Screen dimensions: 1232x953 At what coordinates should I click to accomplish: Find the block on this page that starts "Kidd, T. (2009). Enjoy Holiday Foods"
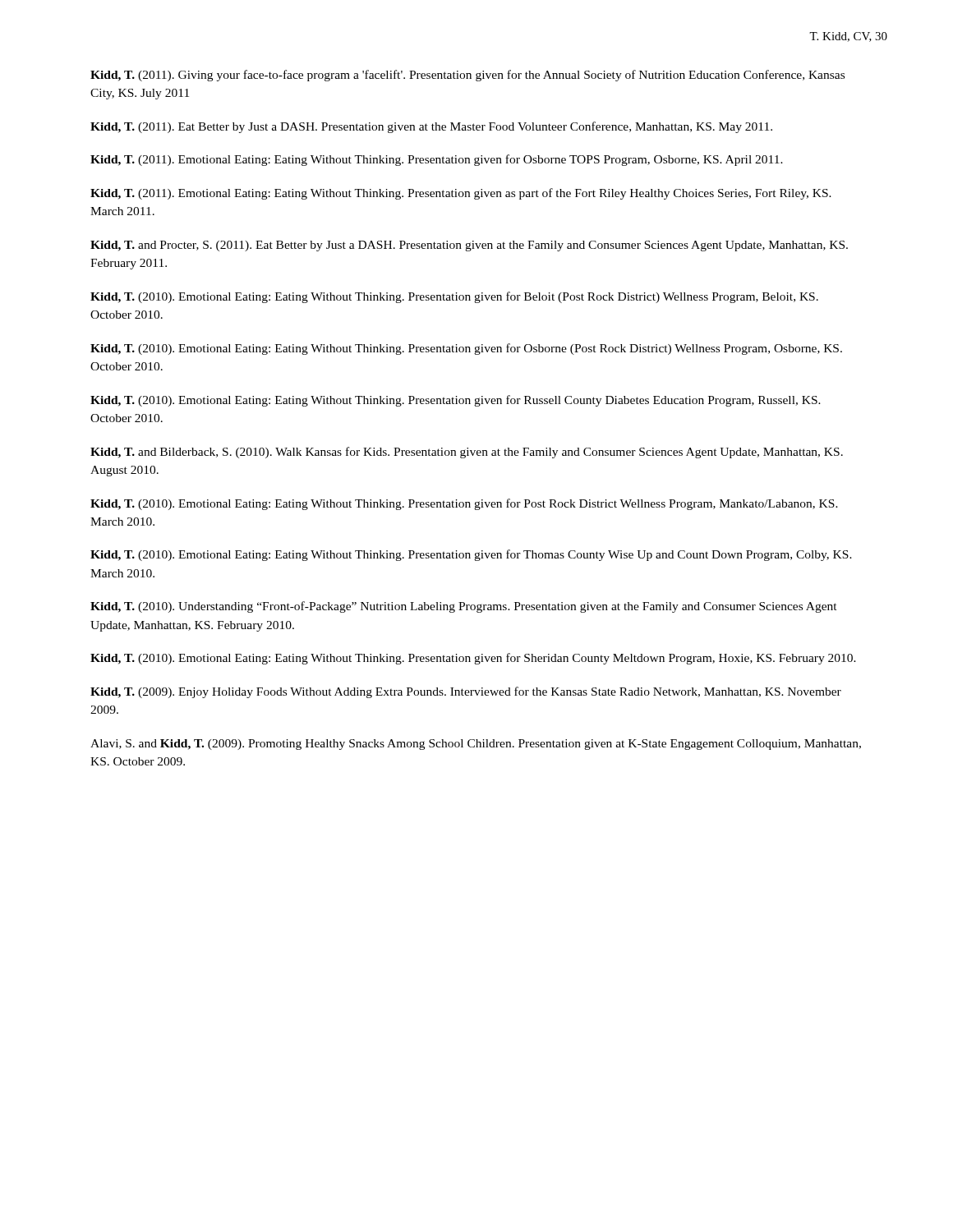click(466, 700)
